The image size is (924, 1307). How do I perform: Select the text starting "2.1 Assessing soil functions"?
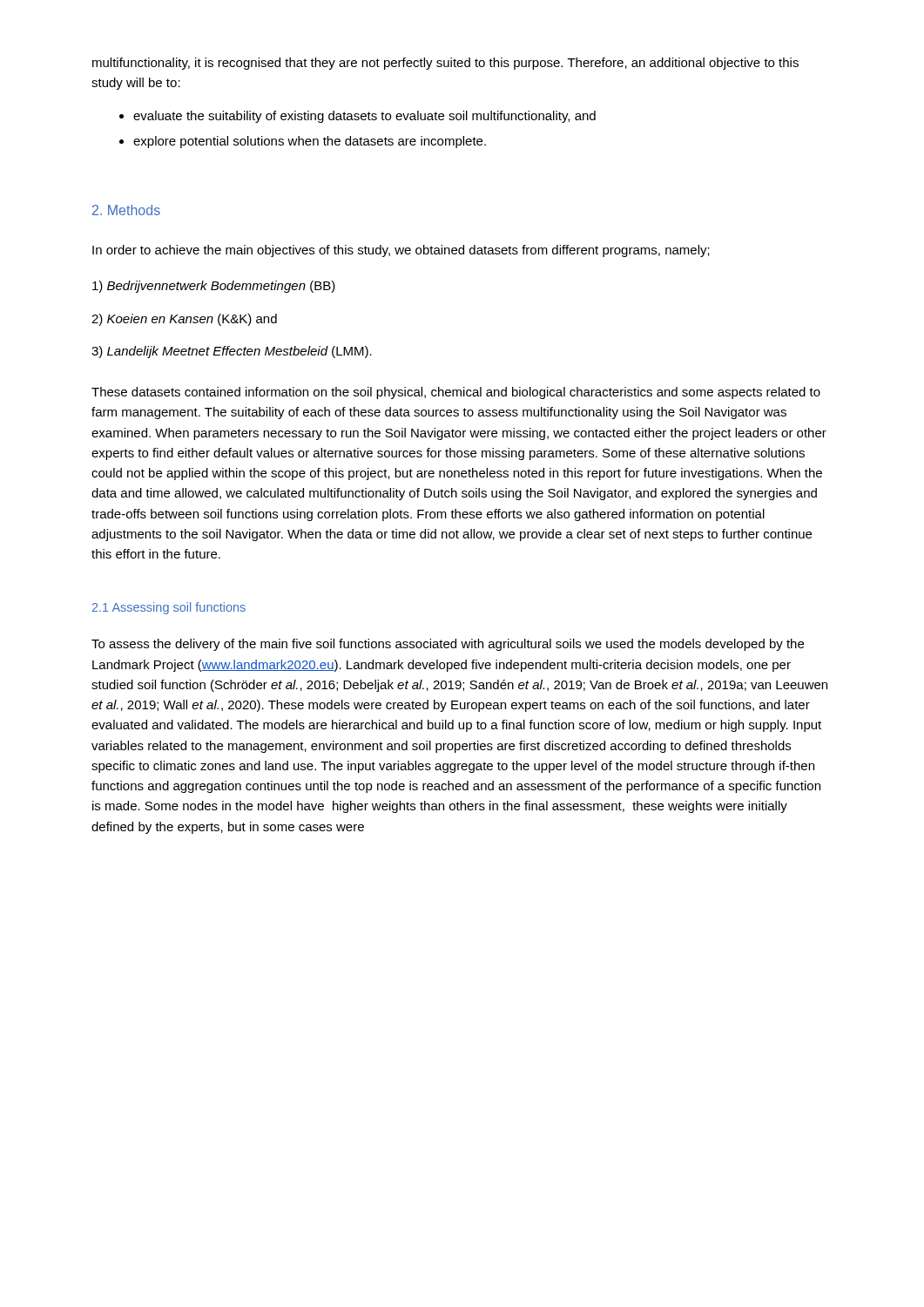[x=169, y=608]
